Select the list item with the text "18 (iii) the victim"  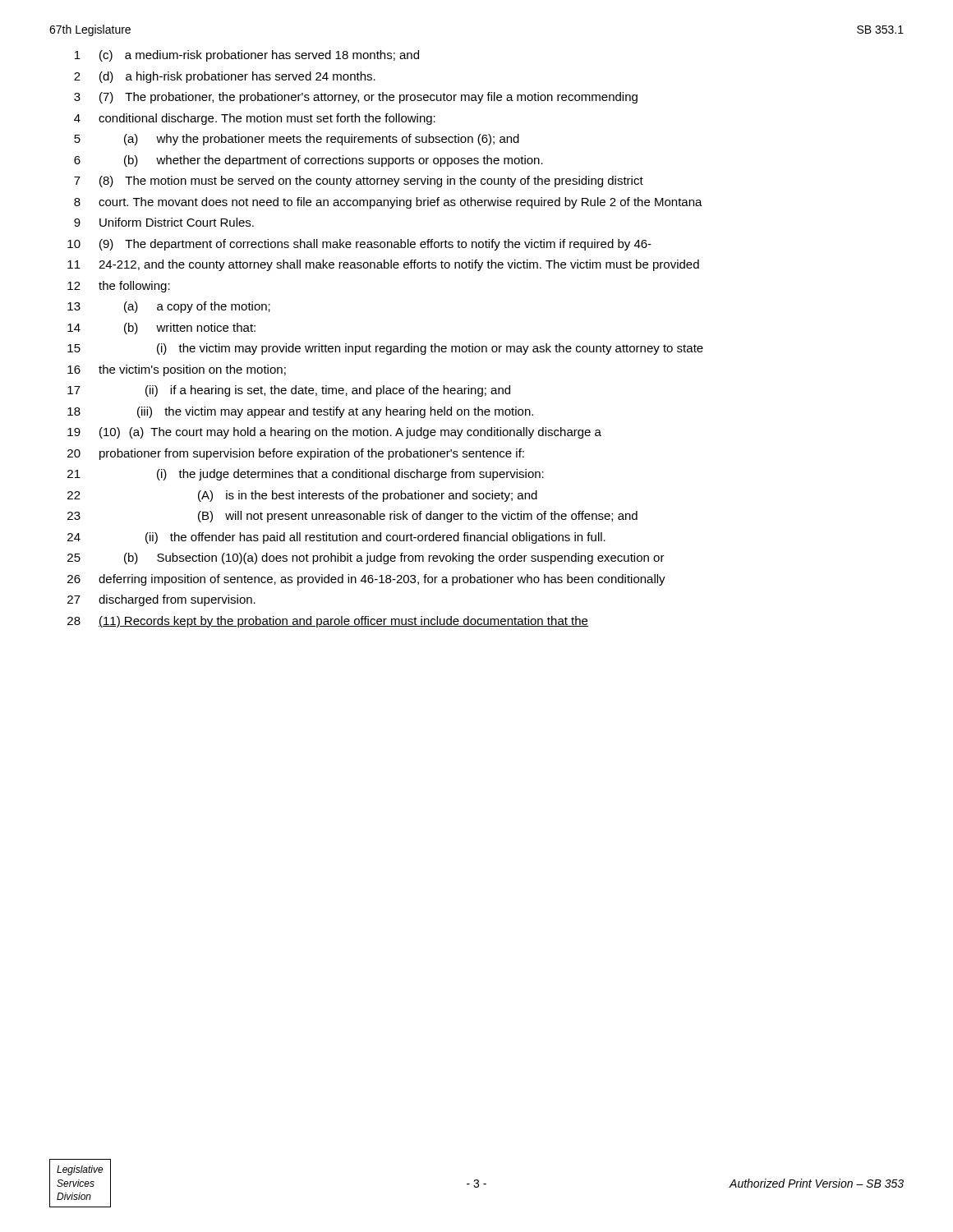click(x=476, y=411)
